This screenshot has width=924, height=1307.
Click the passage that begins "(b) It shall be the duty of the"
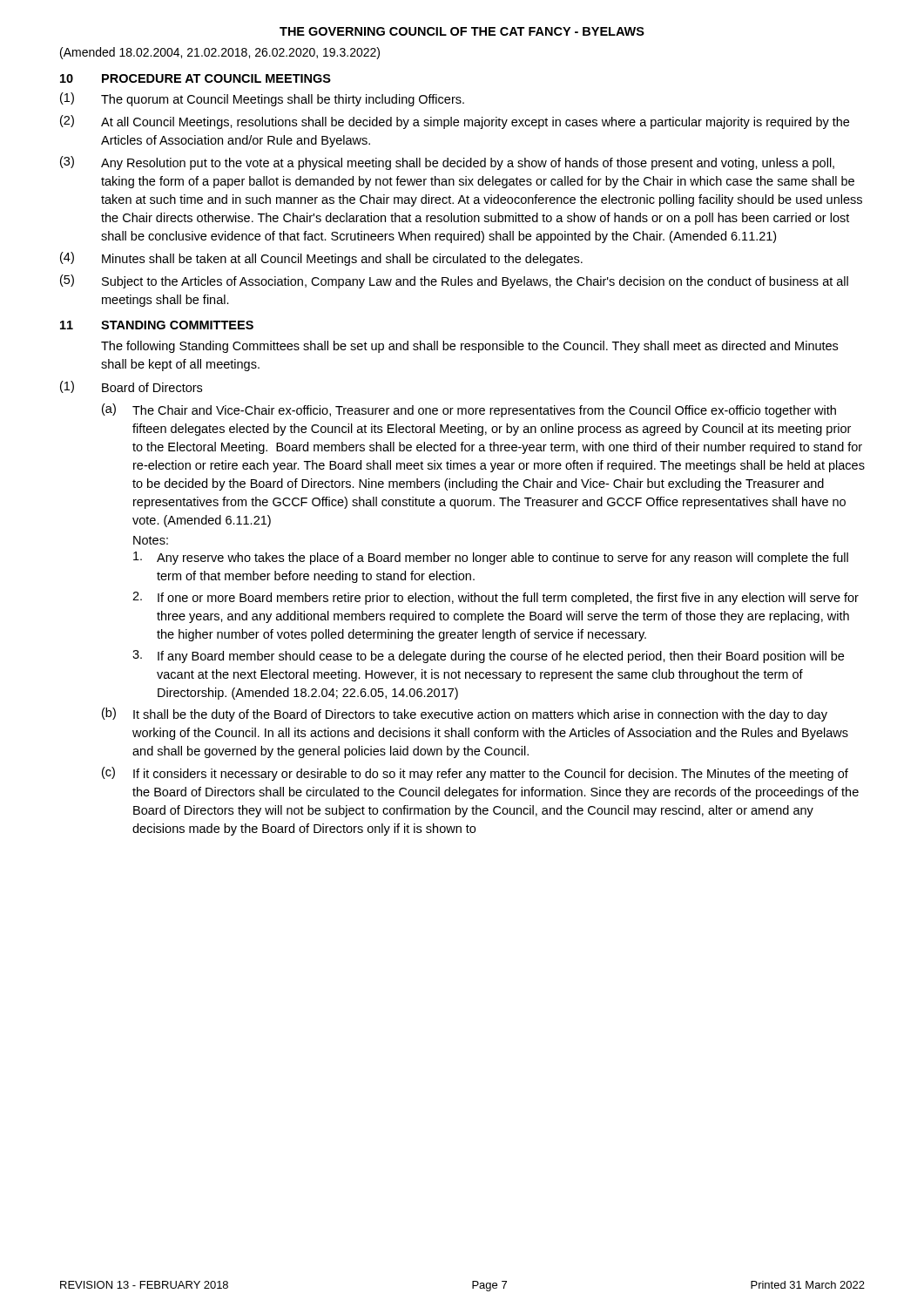click(483, 734)
